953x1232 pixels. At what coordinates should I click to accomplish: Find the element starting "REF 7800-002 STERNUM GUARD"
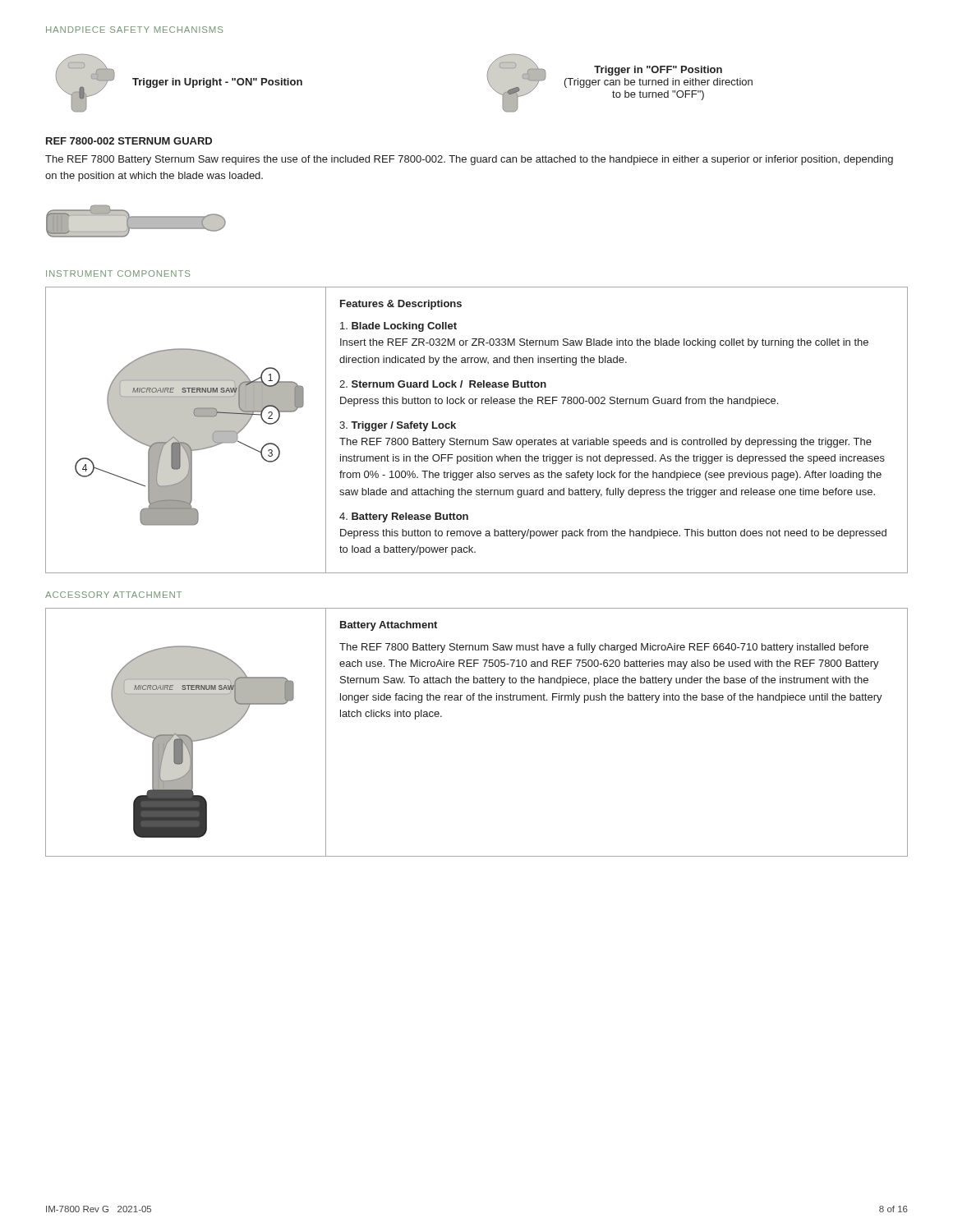point(129,141)
